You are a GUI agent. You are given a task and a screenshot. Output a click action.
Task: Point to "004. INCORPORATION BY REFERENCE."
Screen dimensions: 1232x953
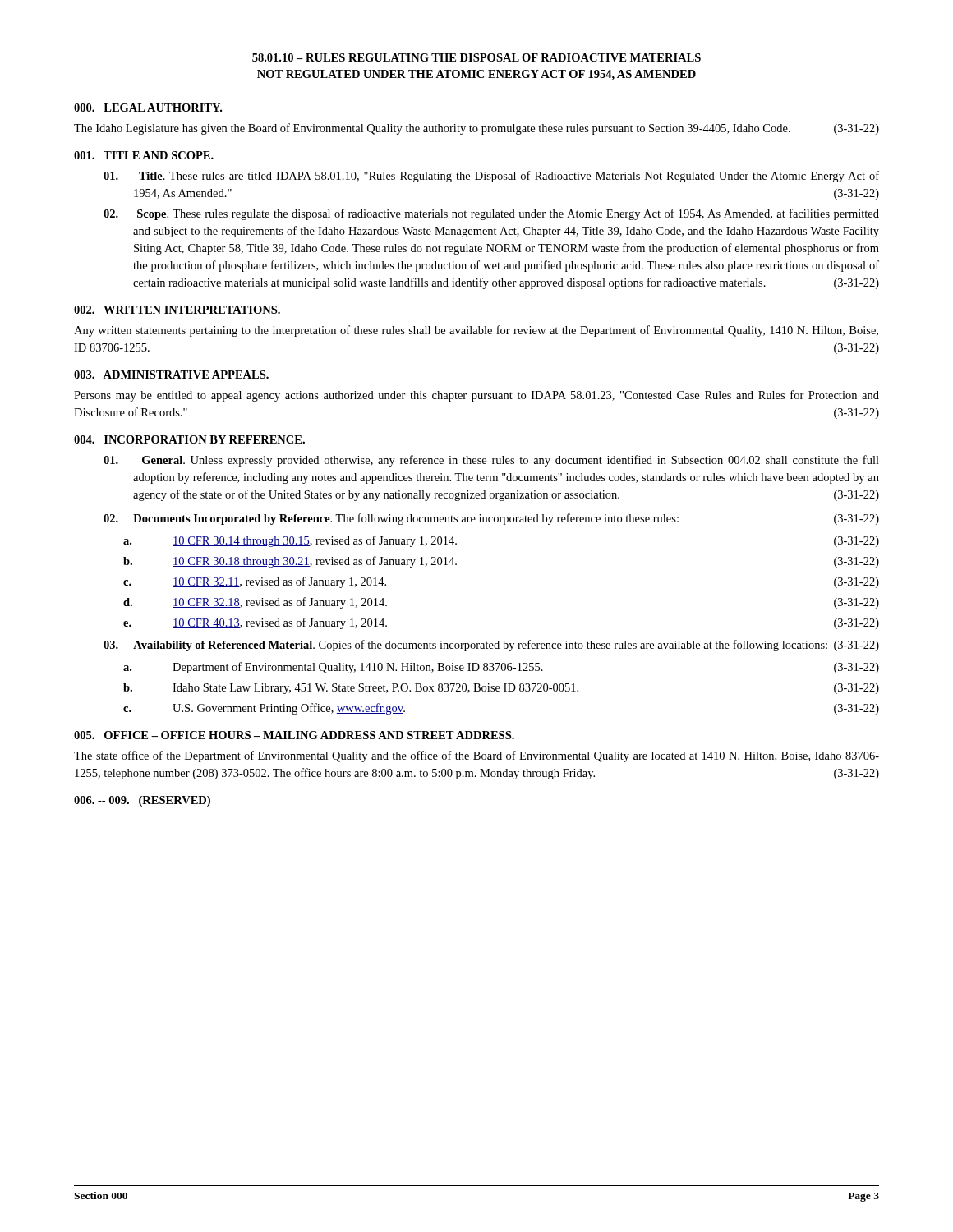pyautogui.click(x=189, y=439)
